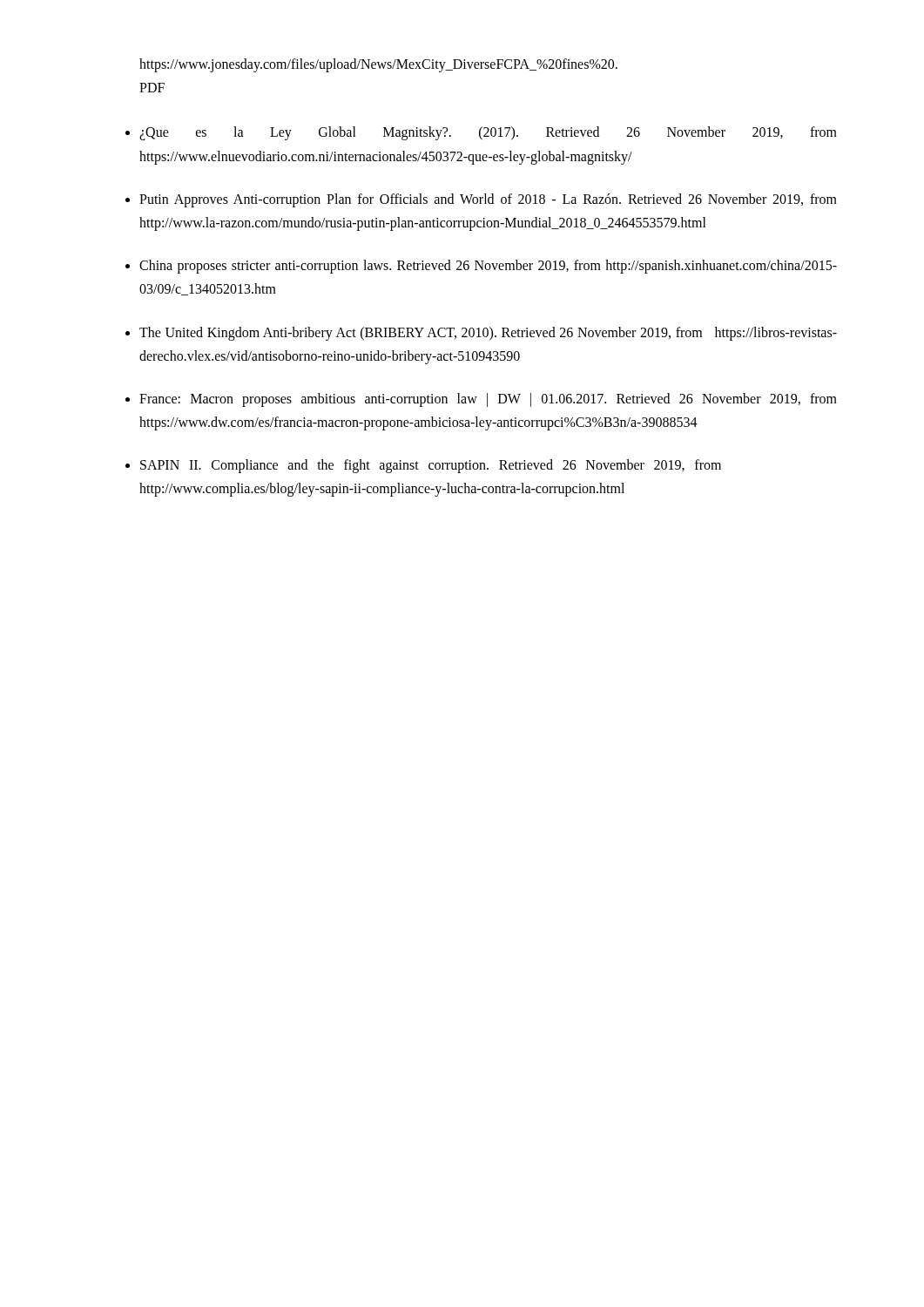Point to the element starting "China proposes stricter anti-corruption laws."
The height and width of the screenshot is (1307, 924).
tap(488, 277)
